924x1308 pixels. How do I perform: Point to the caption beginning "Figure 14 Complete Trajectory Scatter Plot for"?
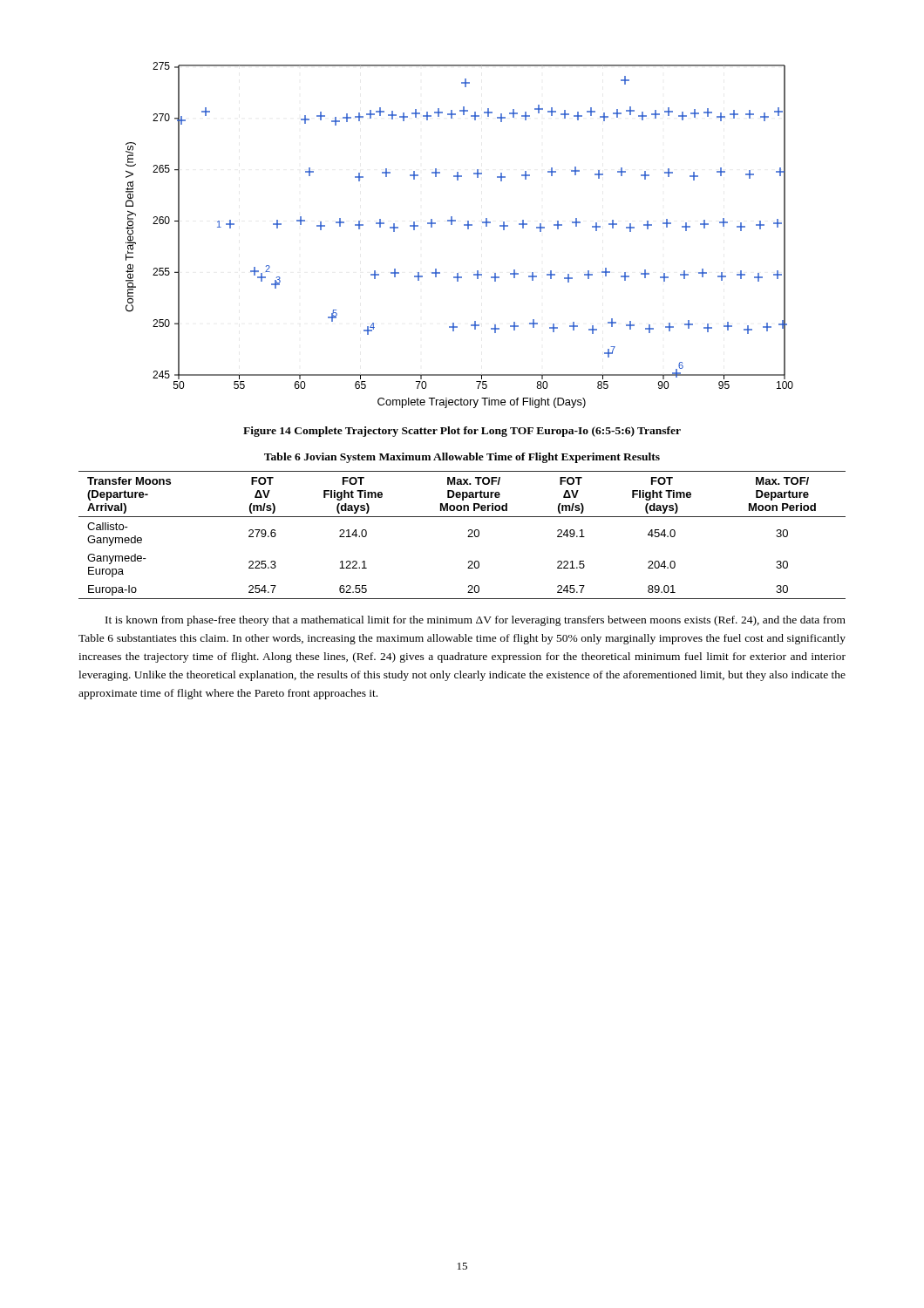click(462, 430)
